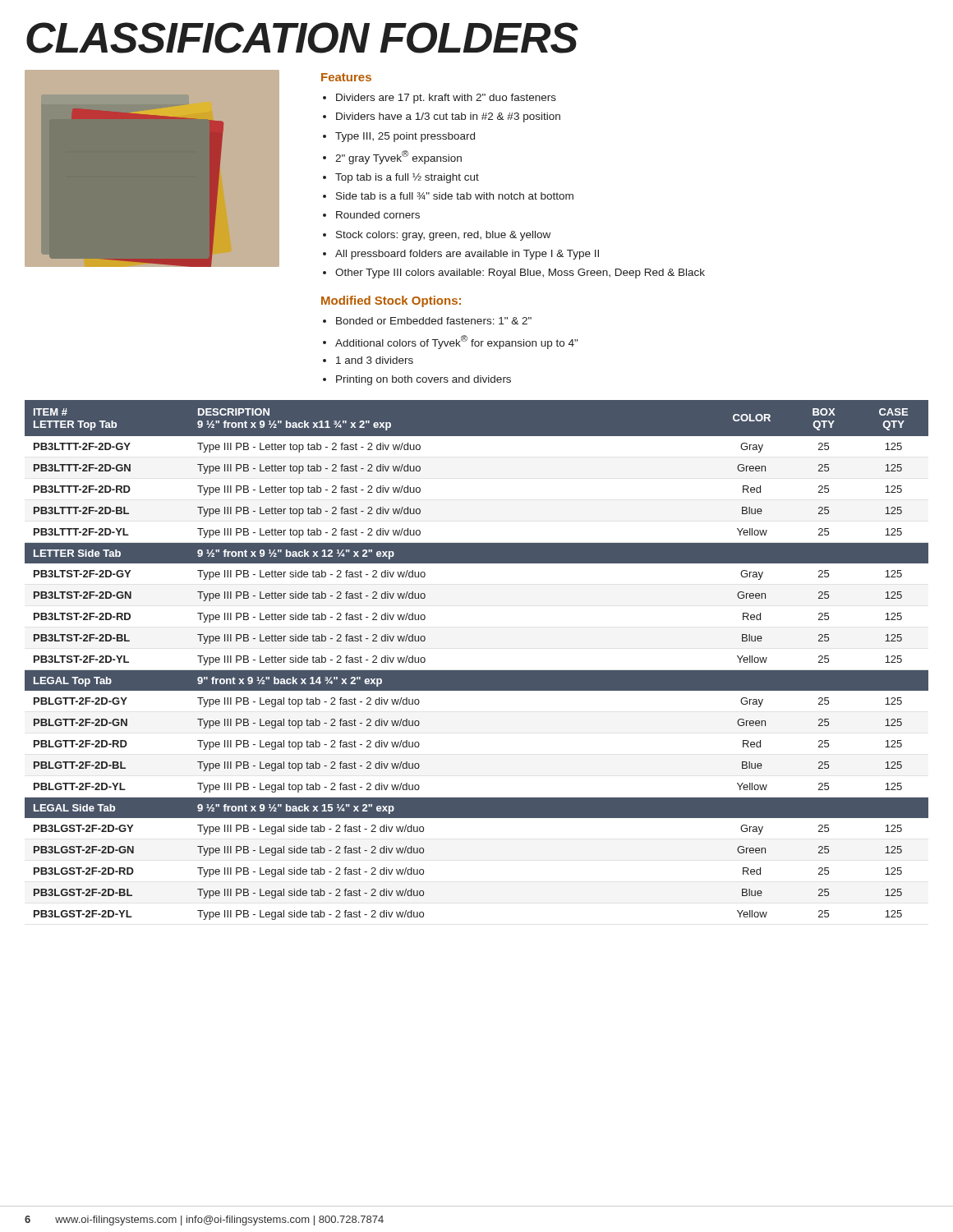953x1232 pixels.
Task: Select the block starting "Rounded corners"
Action: click(378, 215)
